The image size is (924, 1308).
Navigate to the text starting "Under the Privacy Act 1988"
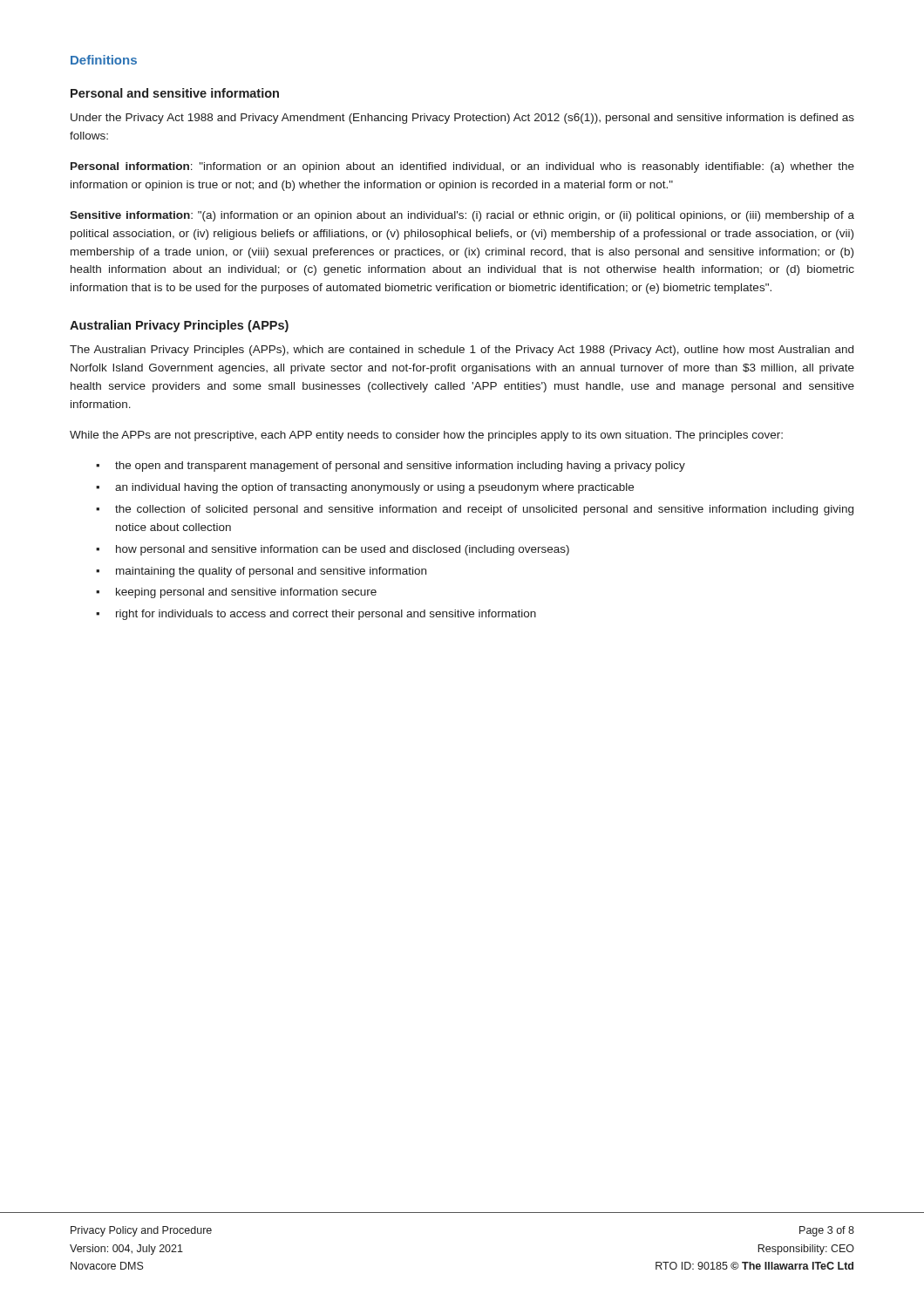[462, 126]
